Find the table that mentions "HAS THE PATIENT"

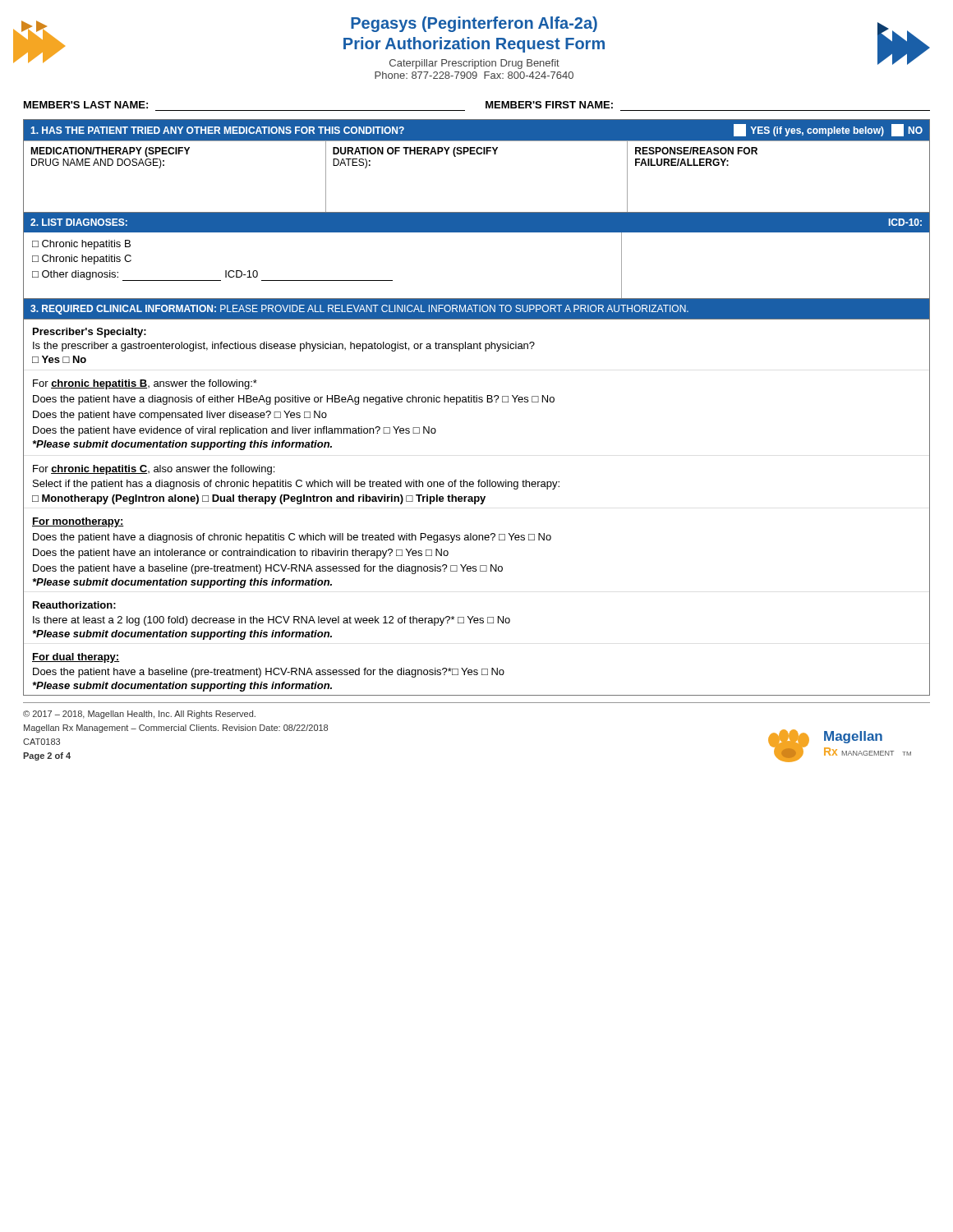(476, 166)
